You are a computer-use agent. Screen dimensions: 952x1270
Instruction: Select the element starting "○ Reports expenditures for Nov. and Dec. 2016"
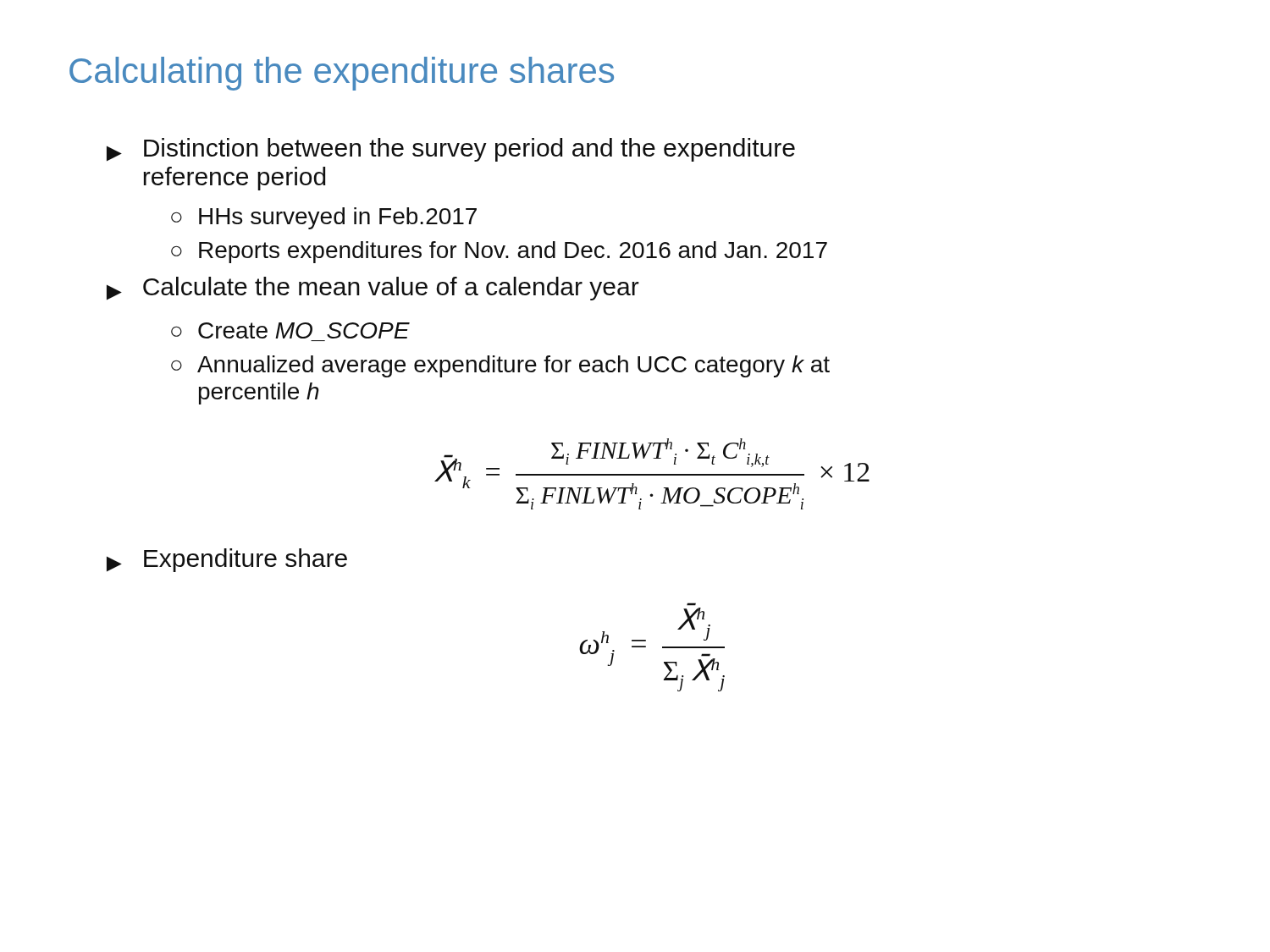(499, 250)
